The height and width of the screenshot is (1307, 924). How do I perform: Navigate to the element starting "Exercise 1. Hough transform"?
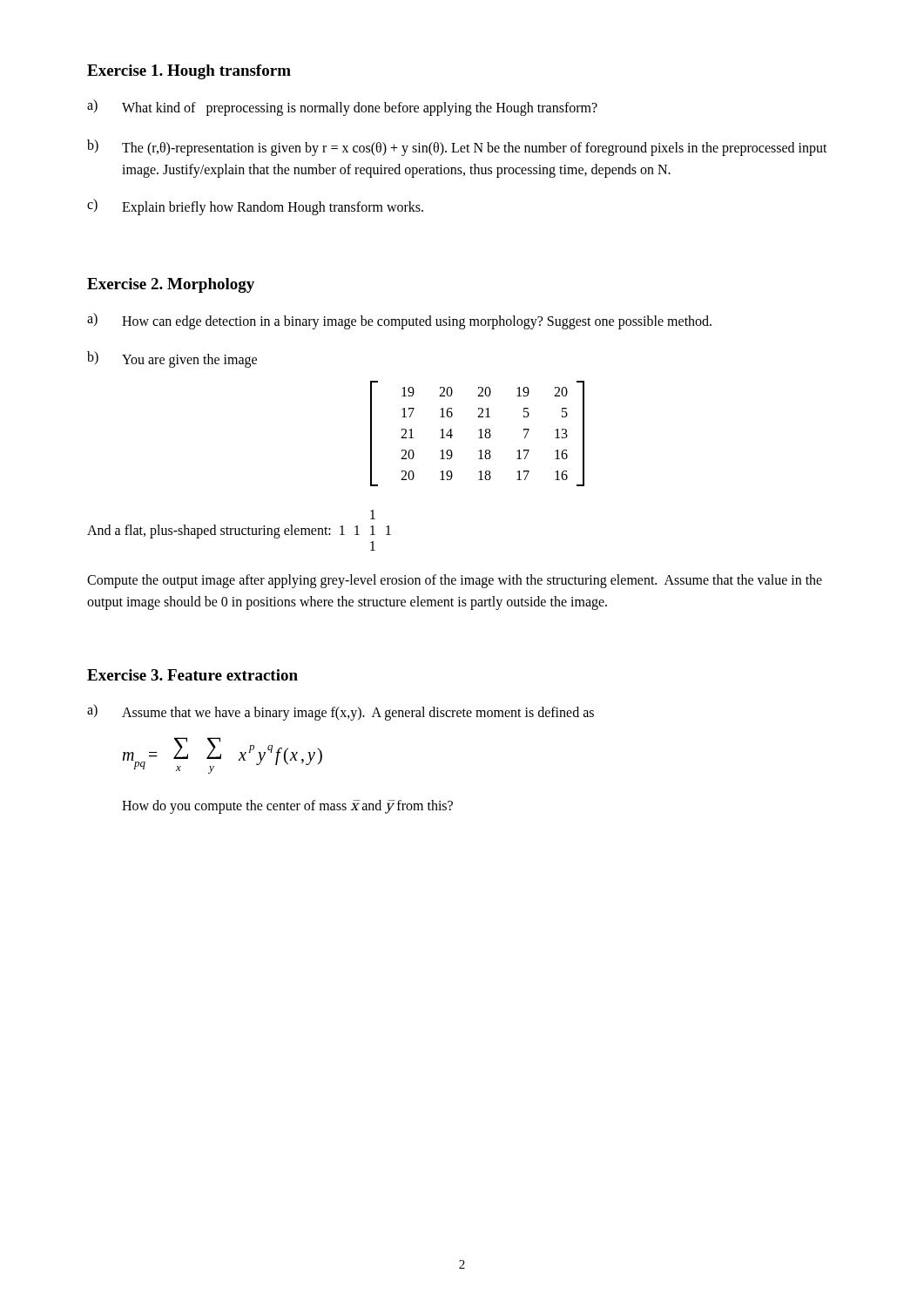189,70
